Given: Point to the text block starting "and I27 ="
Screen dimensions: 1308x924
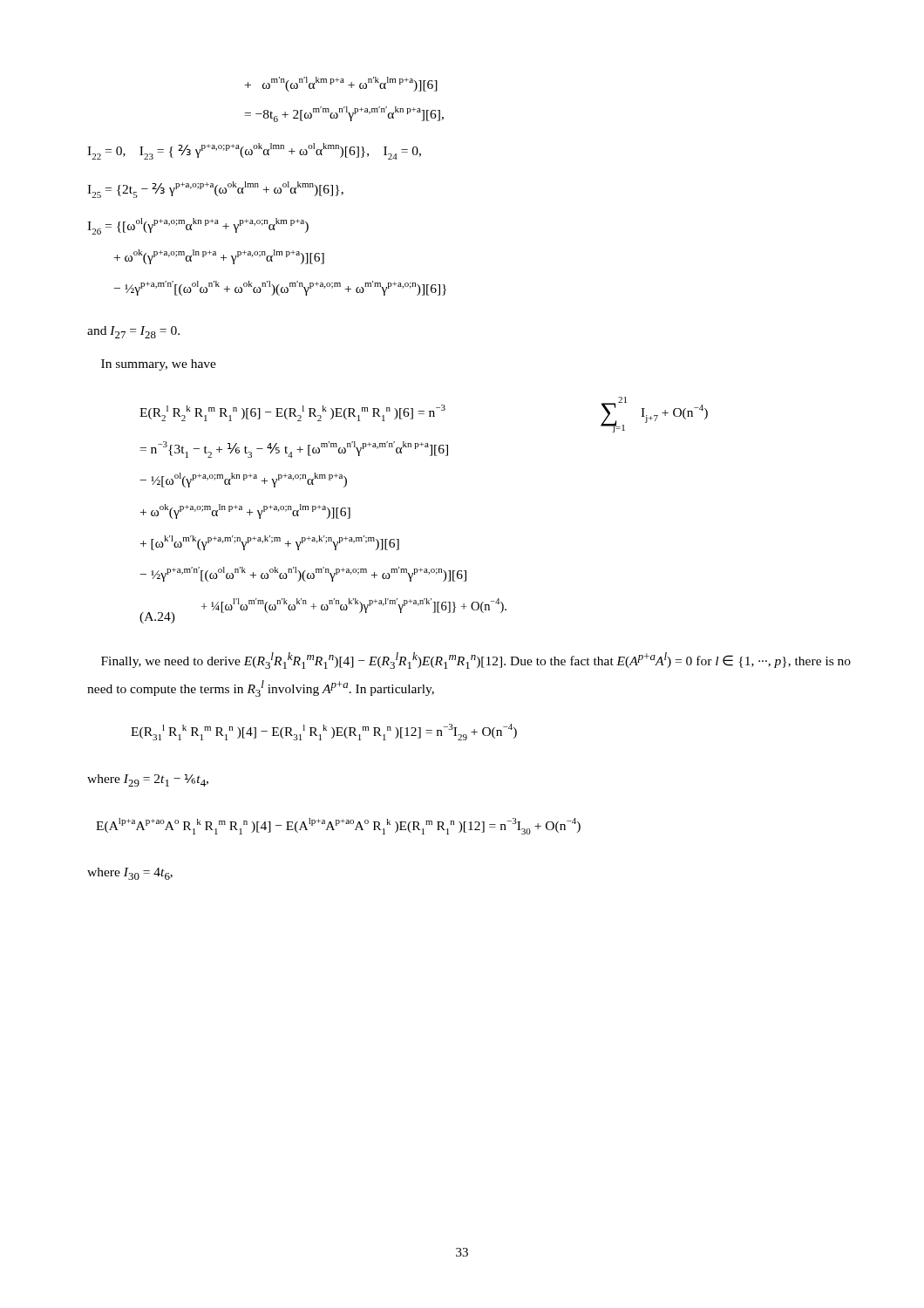Looking at the screenshot, I should coord(134,332).
